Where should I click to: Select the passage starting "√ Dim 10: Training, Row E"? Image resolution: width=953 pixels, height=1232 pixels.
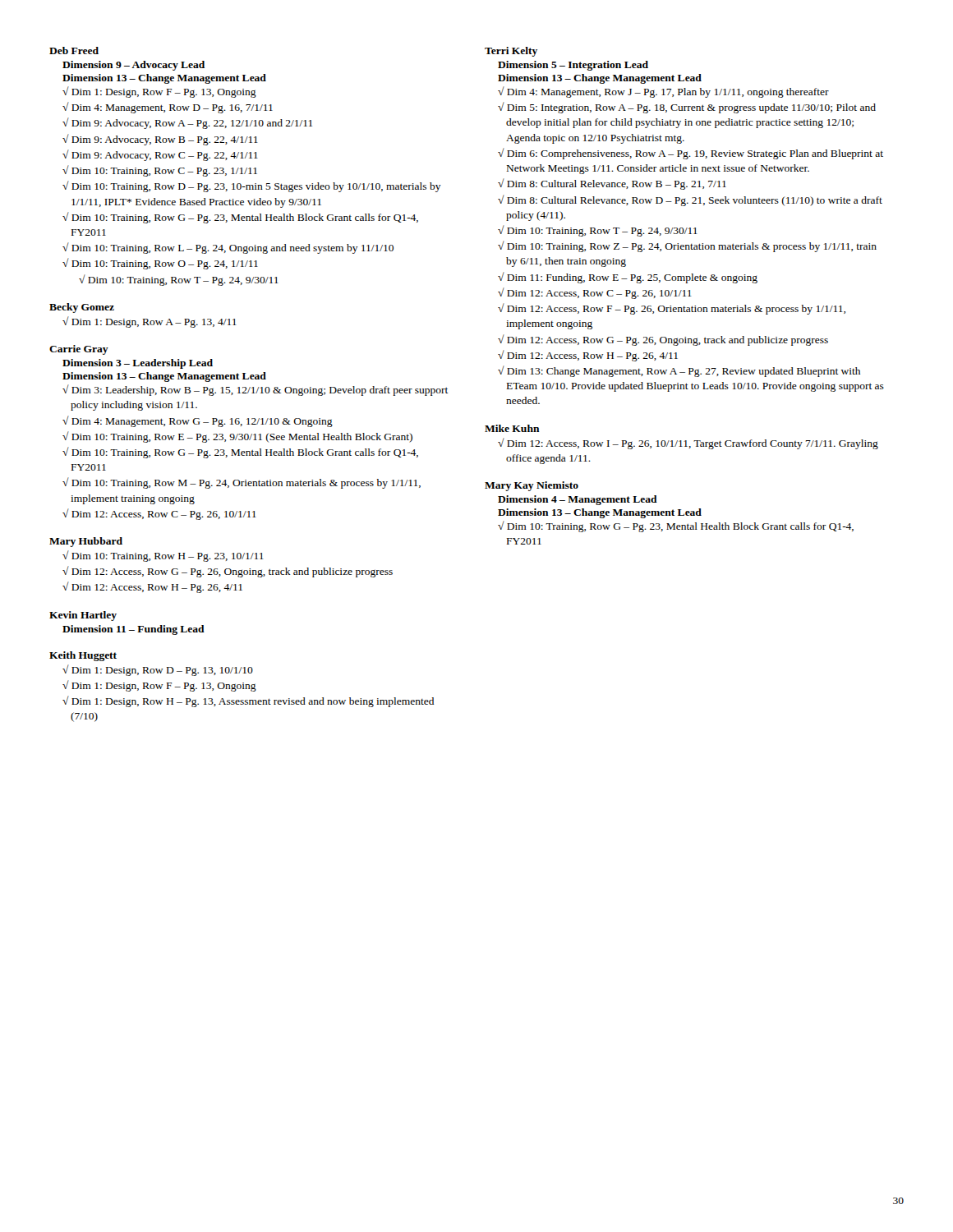238,436
